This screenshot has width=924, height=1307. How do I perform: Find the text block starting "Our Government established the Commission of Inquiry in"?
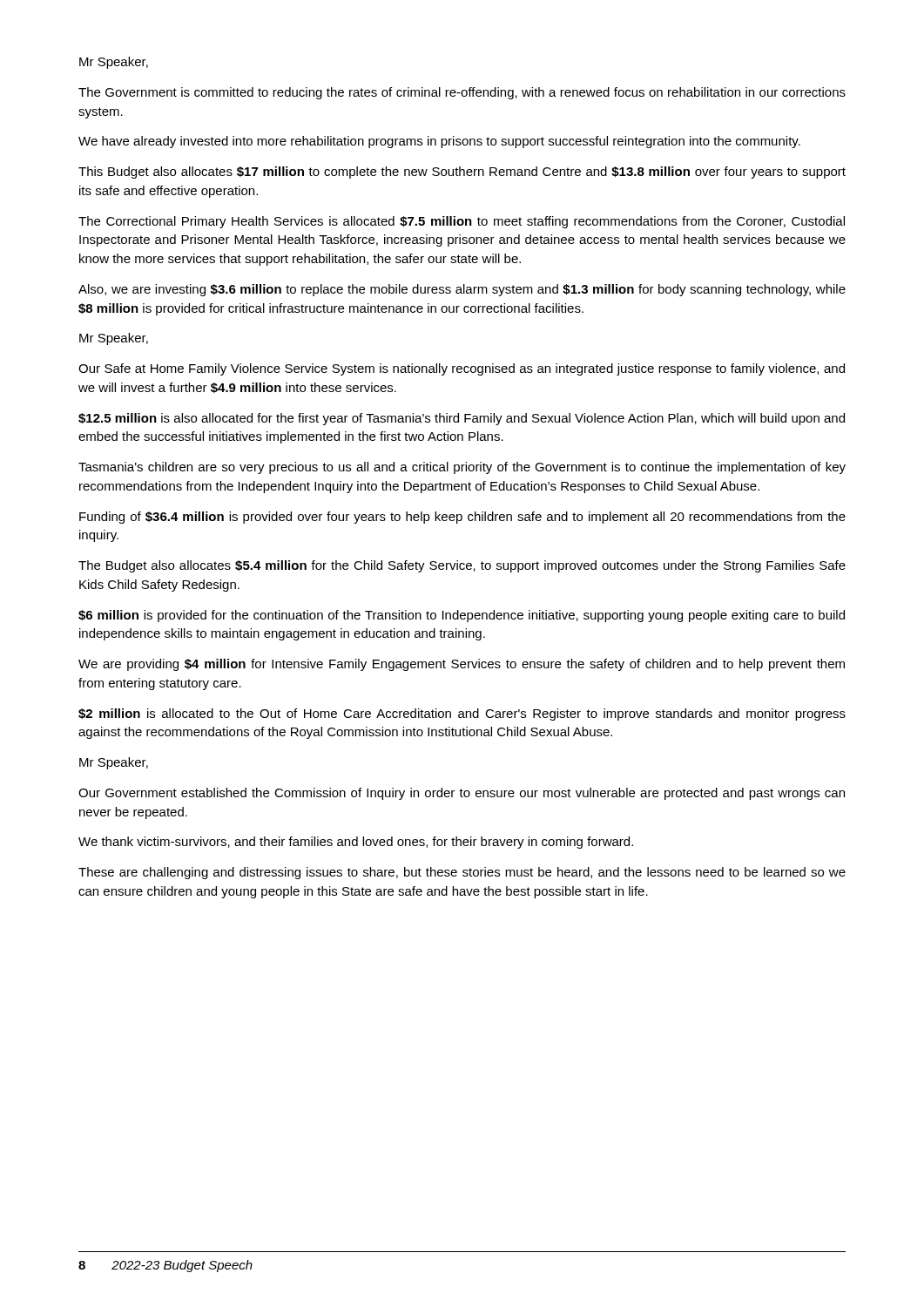coord(462,802)
